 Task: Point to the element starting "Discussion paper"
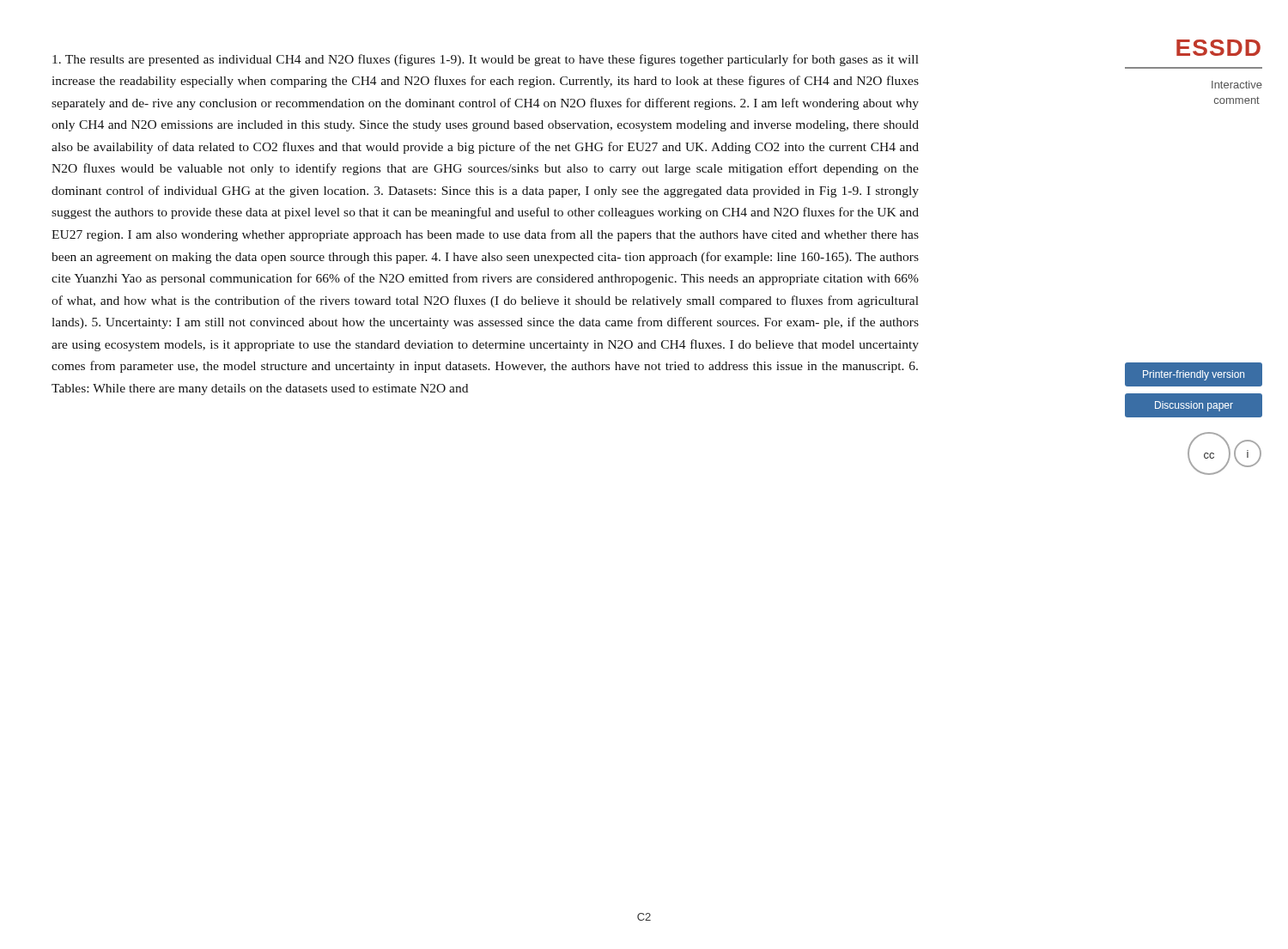click(1194, 406)
